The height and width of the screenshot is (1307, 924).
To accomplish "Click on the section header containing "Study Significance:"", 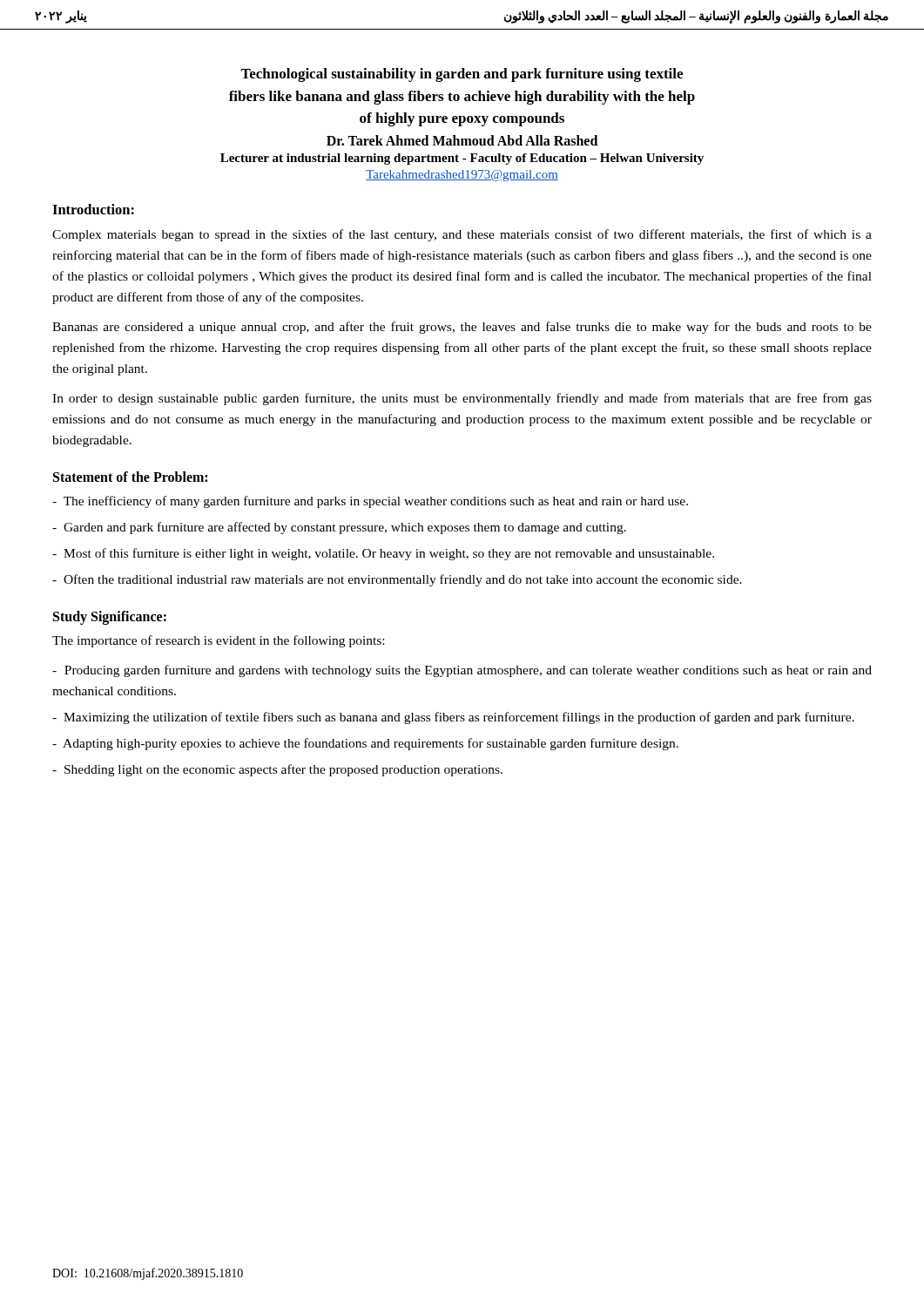I will 110,616.
